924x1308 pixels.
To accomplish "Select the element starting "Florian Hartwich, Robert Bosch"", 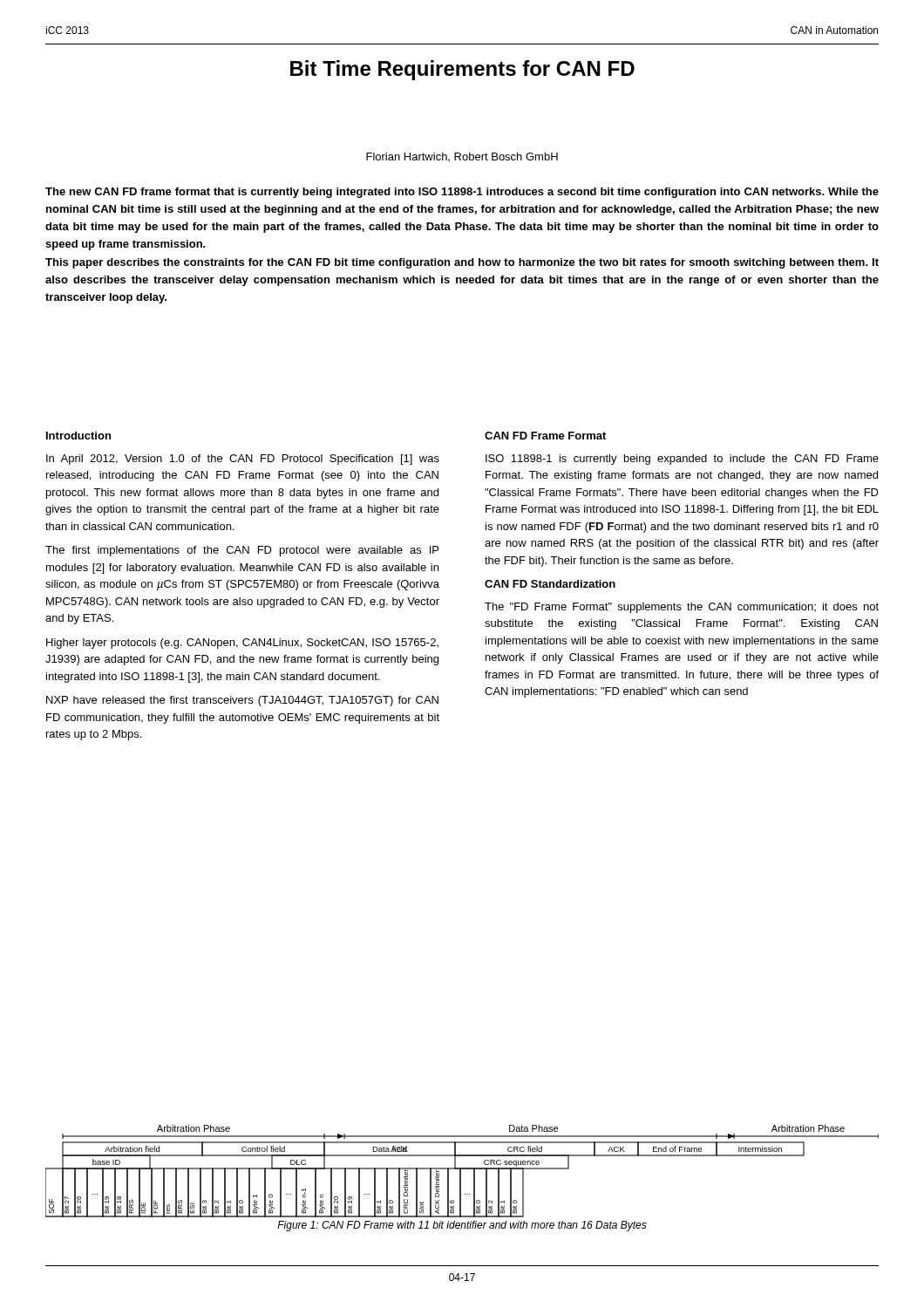I will (x=462, y=157).
